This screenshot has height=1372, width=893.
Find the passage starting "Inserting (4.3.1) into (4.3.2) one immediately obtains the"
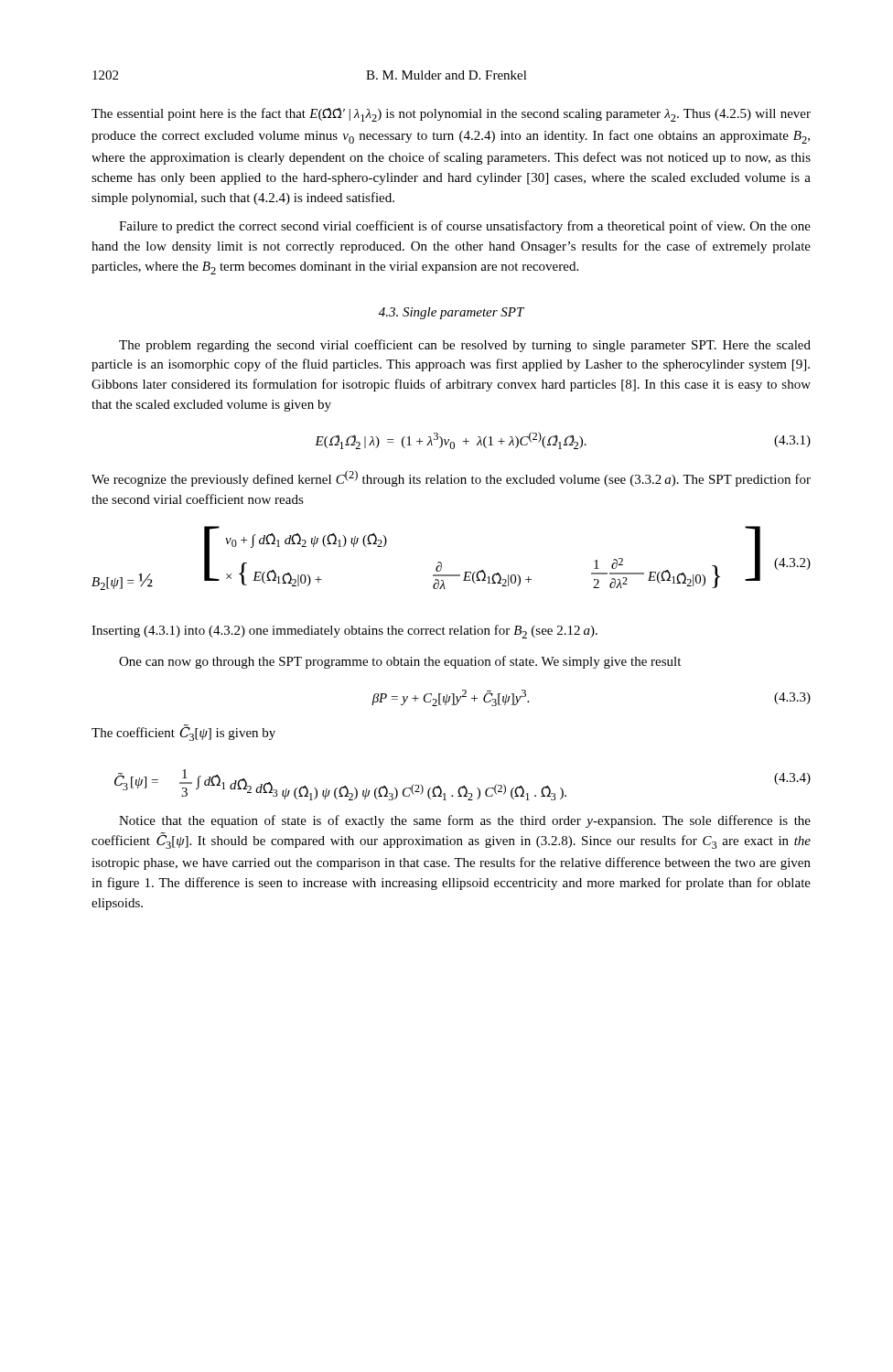click(x=345, y=632)
